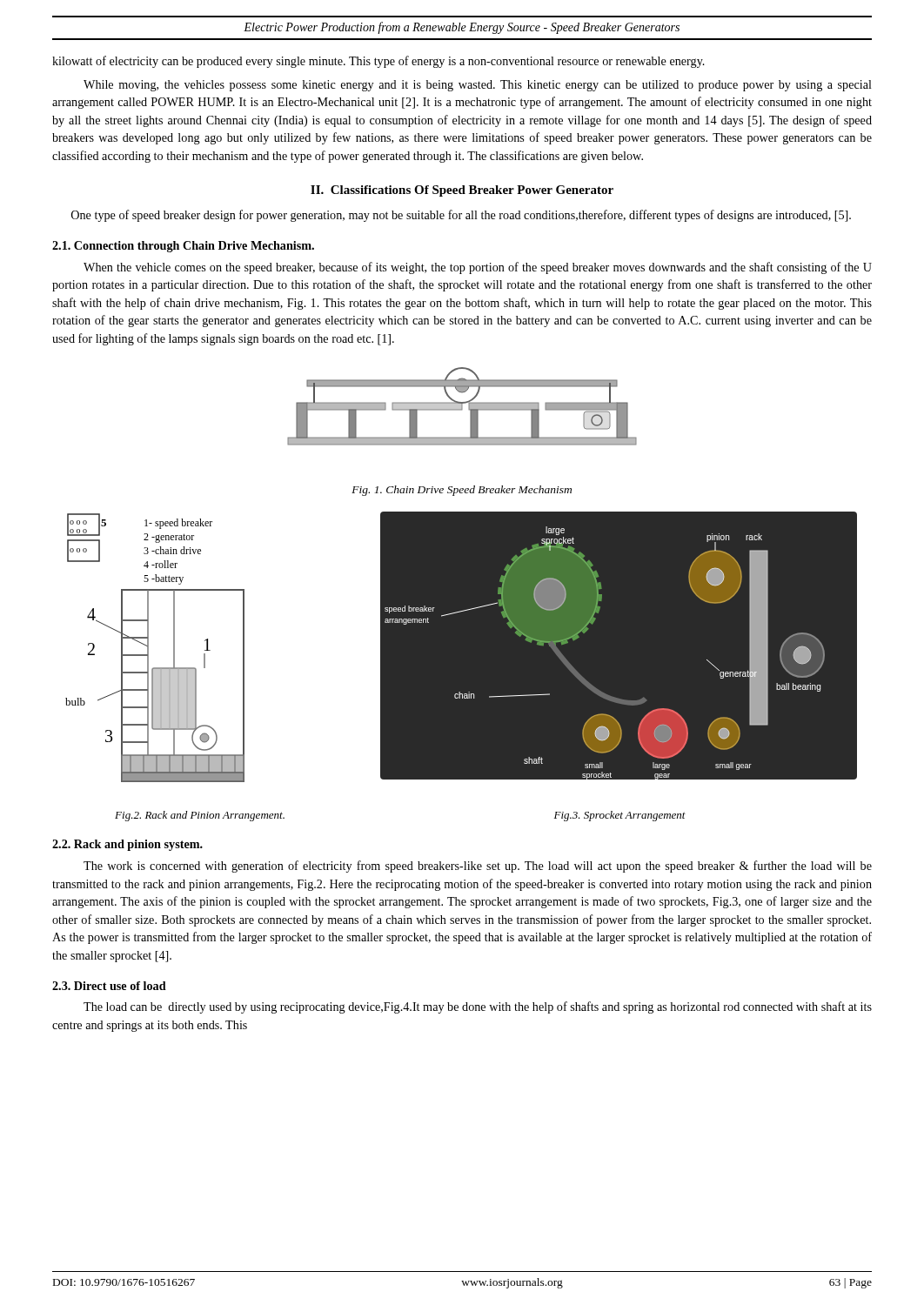Select the block starting "kilowatt of electricity"
Image resolution: width=924 pixels, height=1305 pixels.
379,61
